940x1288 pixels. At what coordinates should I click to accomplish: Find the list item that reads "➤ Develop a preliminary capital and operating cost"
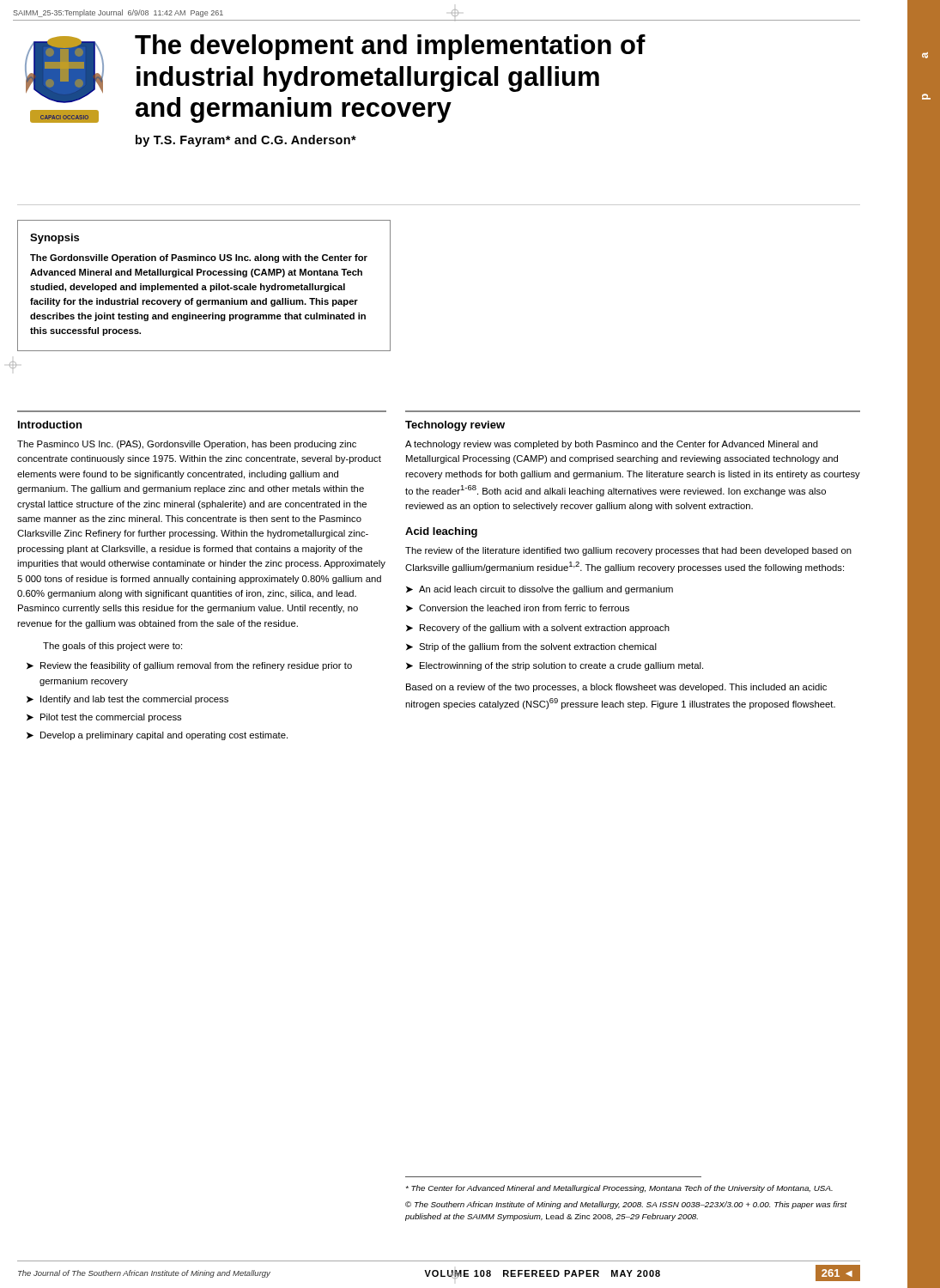pyautogui.click(x=157, y=736)
